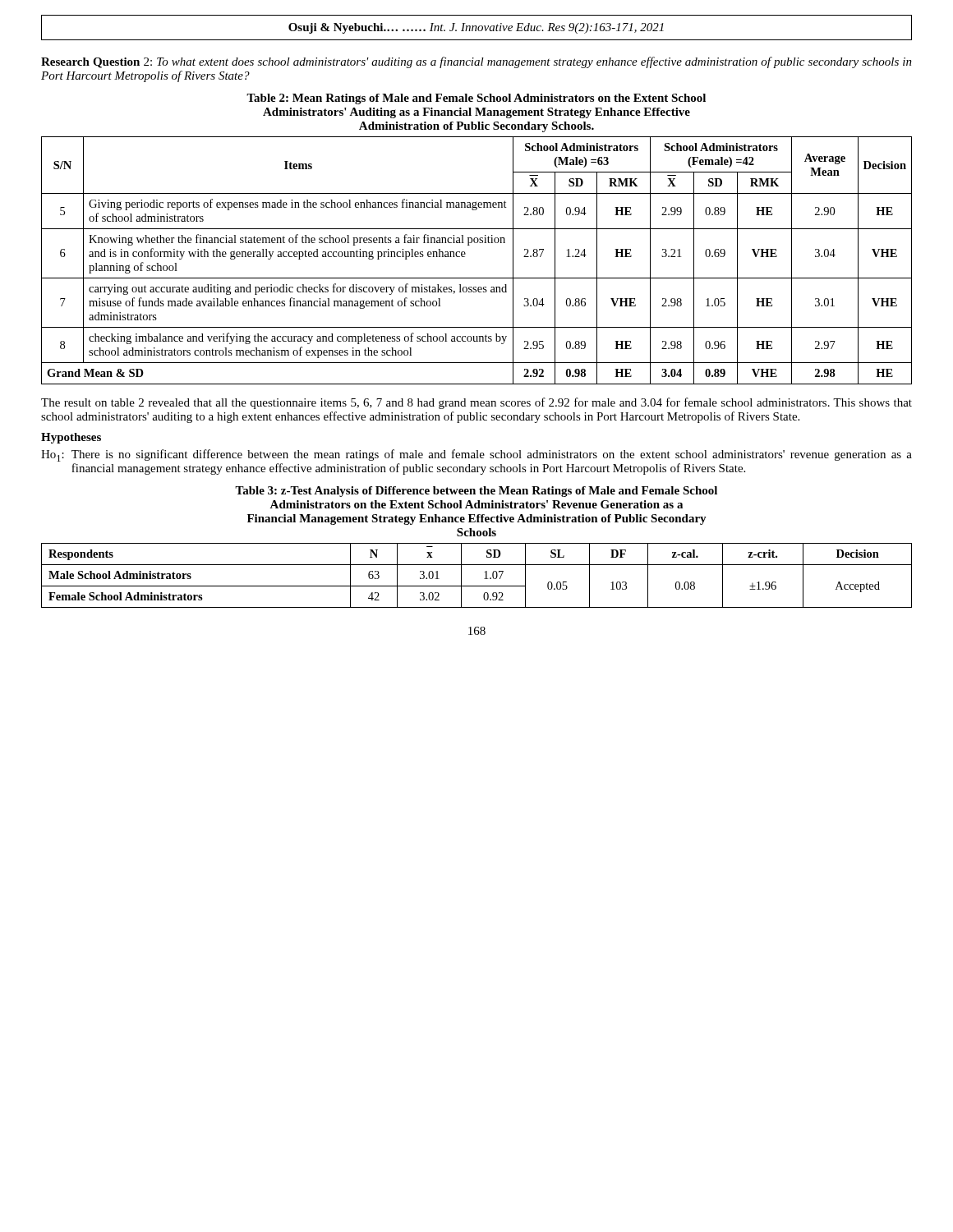
Task: Locate the caption with the text "Financial Management Strategy Enhance Effective Administration of Public"
Action: tap(476, 518)
